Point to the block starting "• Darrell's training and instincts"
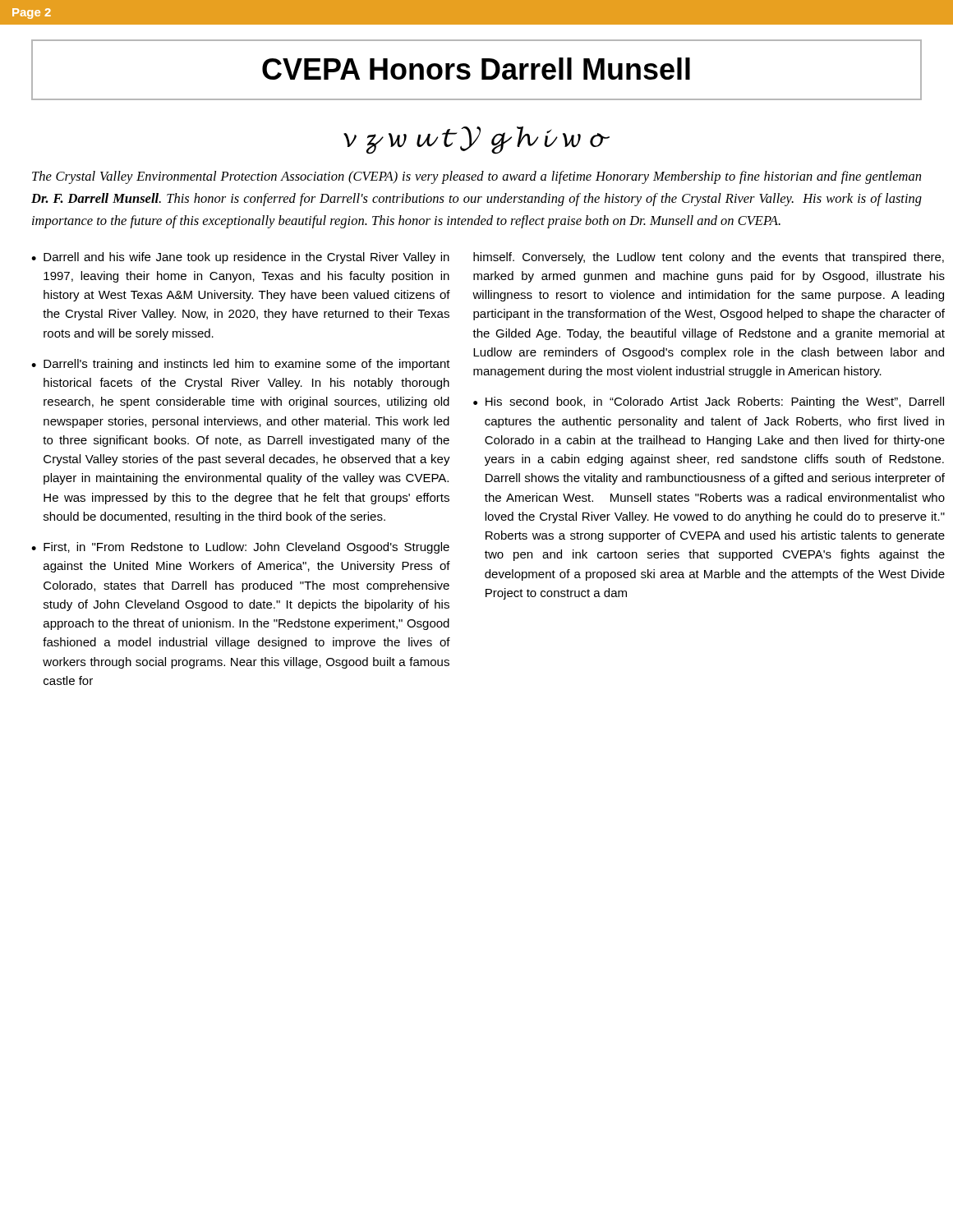The height and width of the screenshot is (1232, 953). tap(241, 440)
